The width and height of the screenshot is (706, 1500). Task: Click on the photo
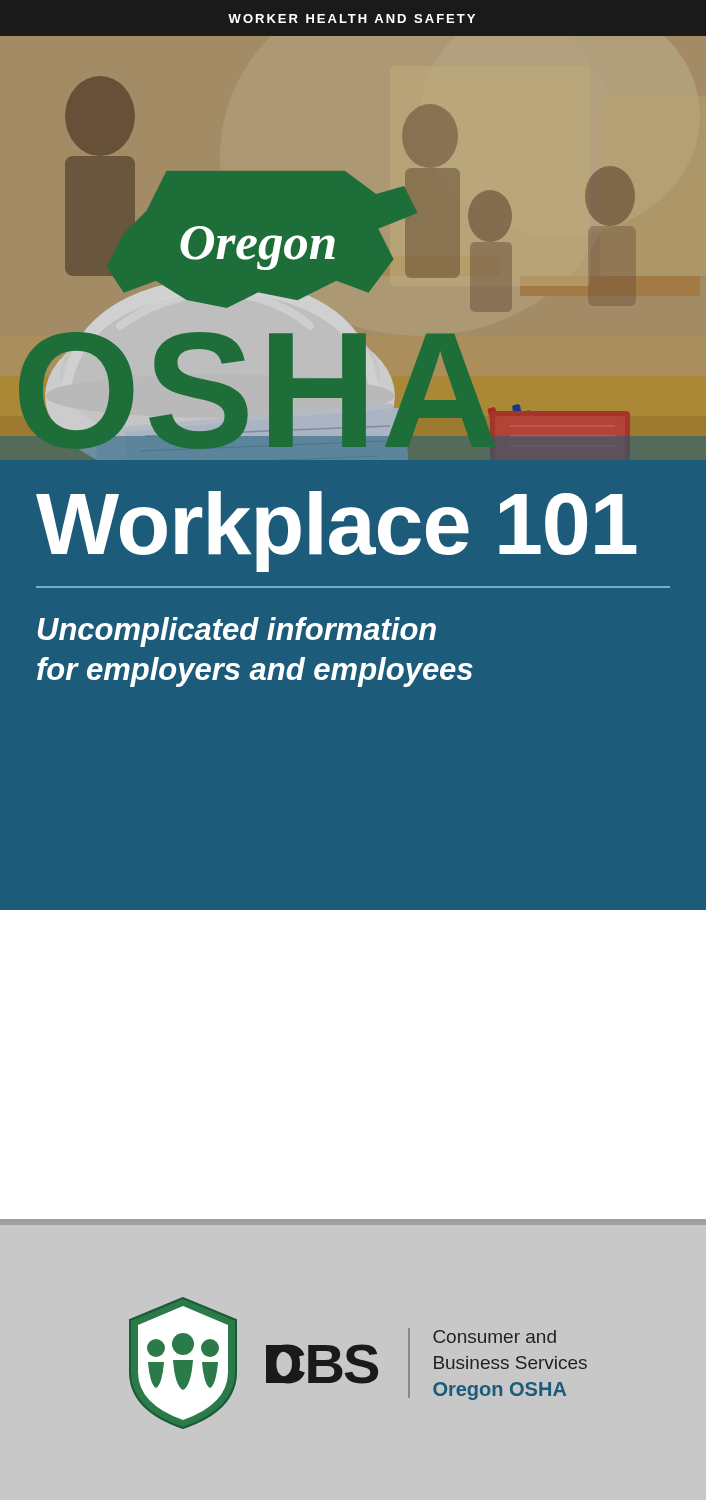353,301
